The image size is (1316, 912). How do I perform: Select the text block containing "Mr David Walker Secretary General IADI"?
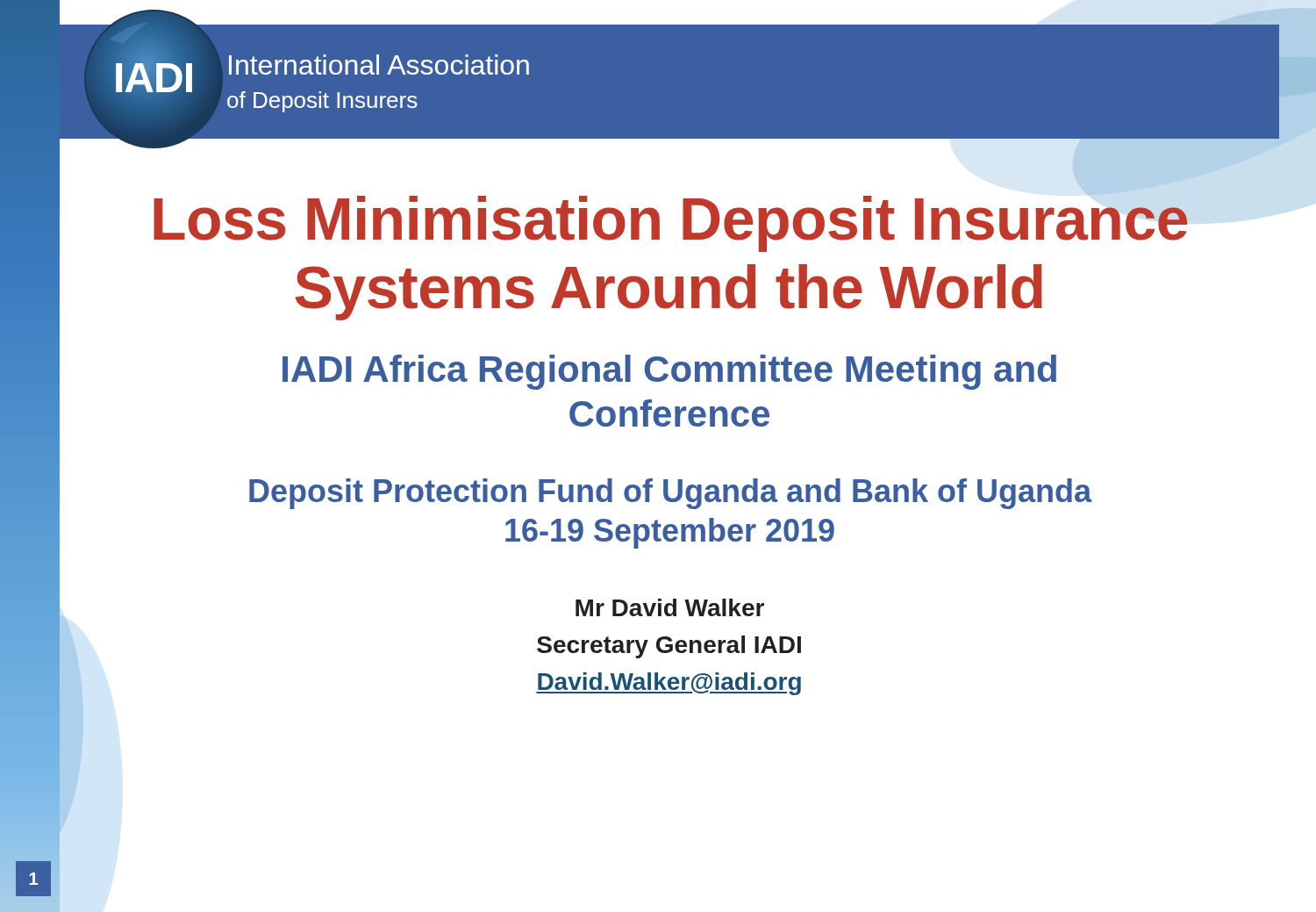[x=669, y=645]
